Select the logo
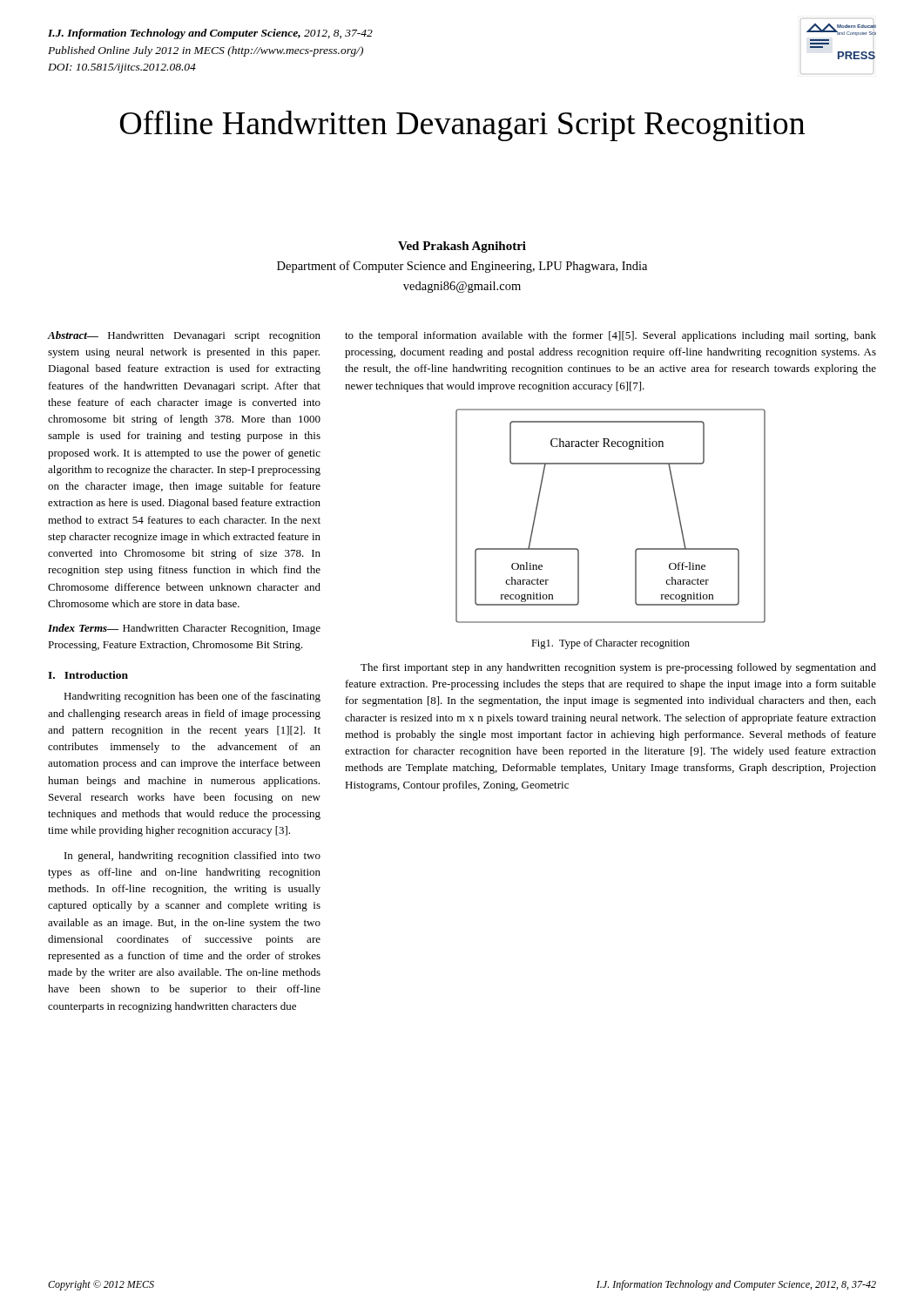924x1307 pixels. point(837,46)
